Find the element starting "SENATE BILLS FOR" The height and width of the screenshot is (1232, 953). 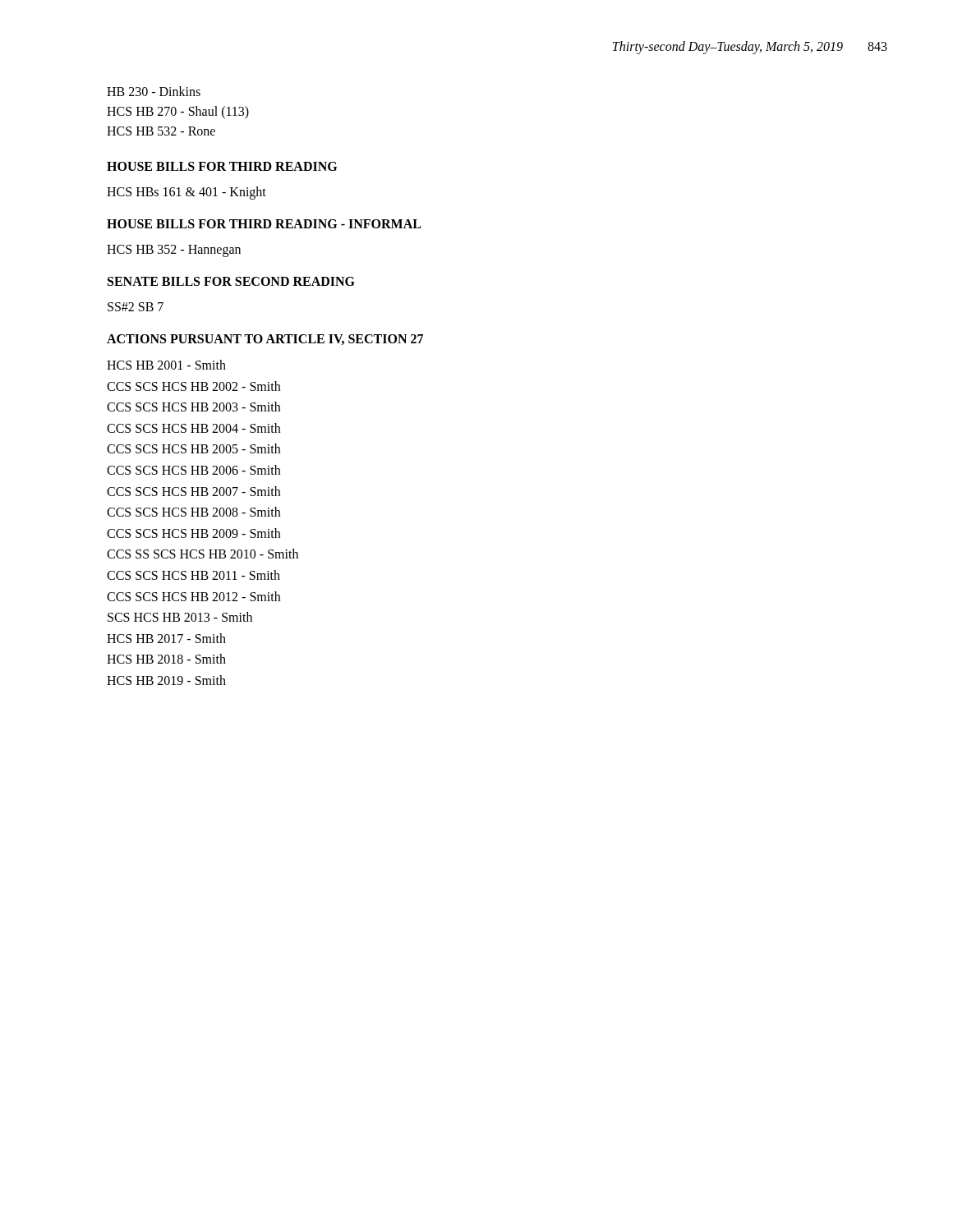point(231,281)
